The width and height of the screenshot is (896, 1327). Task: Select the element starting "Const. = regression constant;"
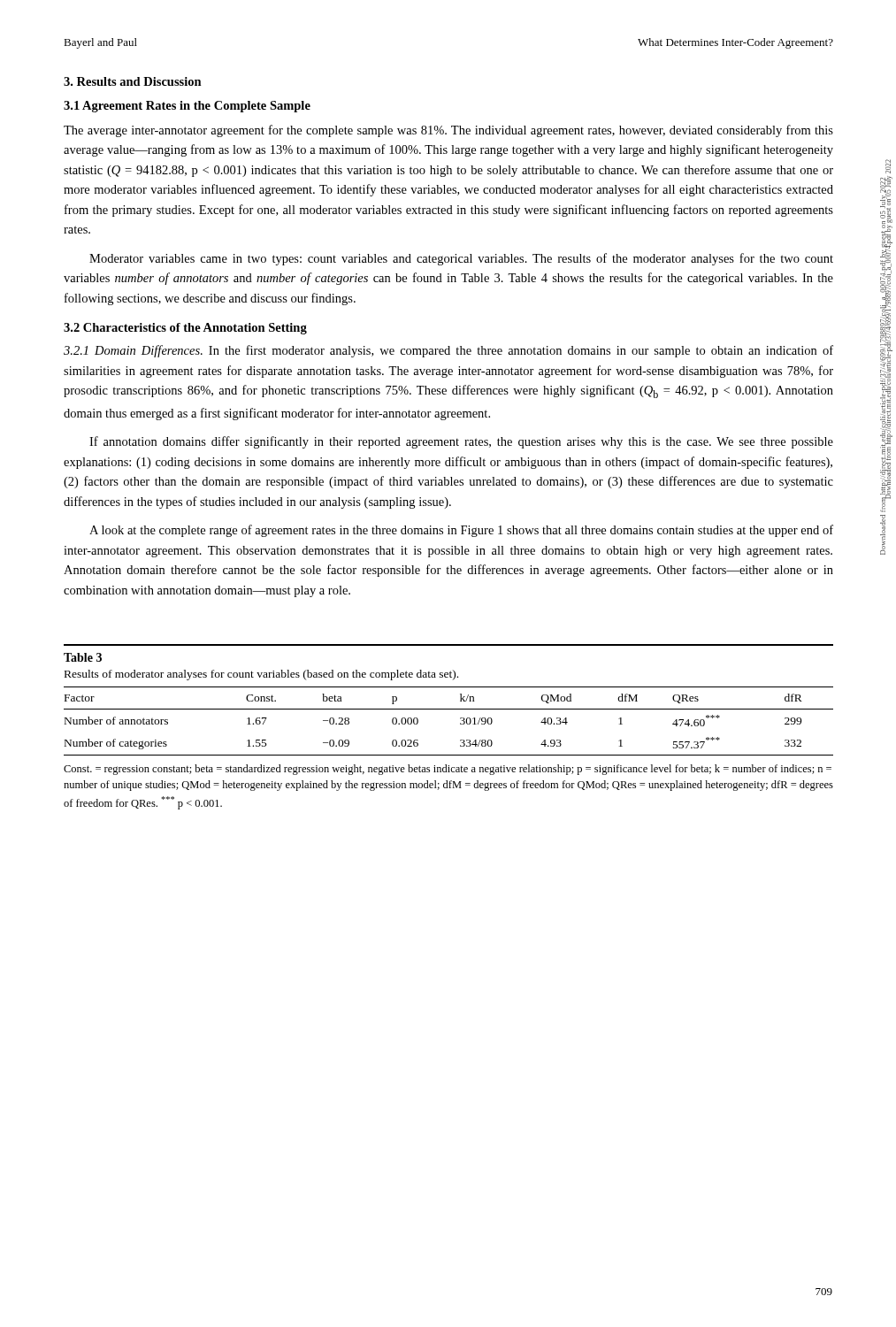[x=448, y=786]
